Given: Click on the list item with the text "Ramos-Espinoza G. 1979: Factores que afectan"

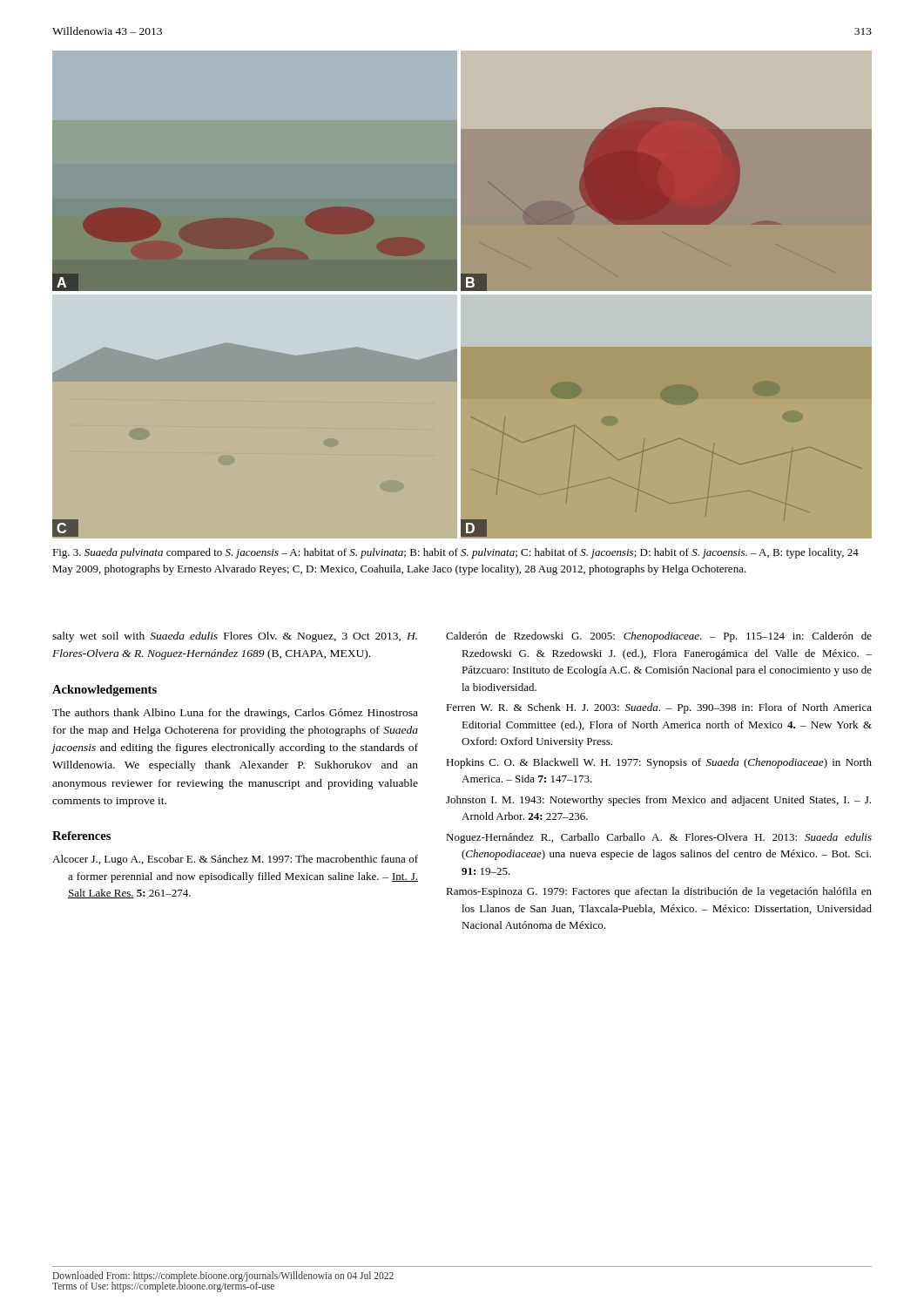Looking at the screenshot, I should click(659, 908).
